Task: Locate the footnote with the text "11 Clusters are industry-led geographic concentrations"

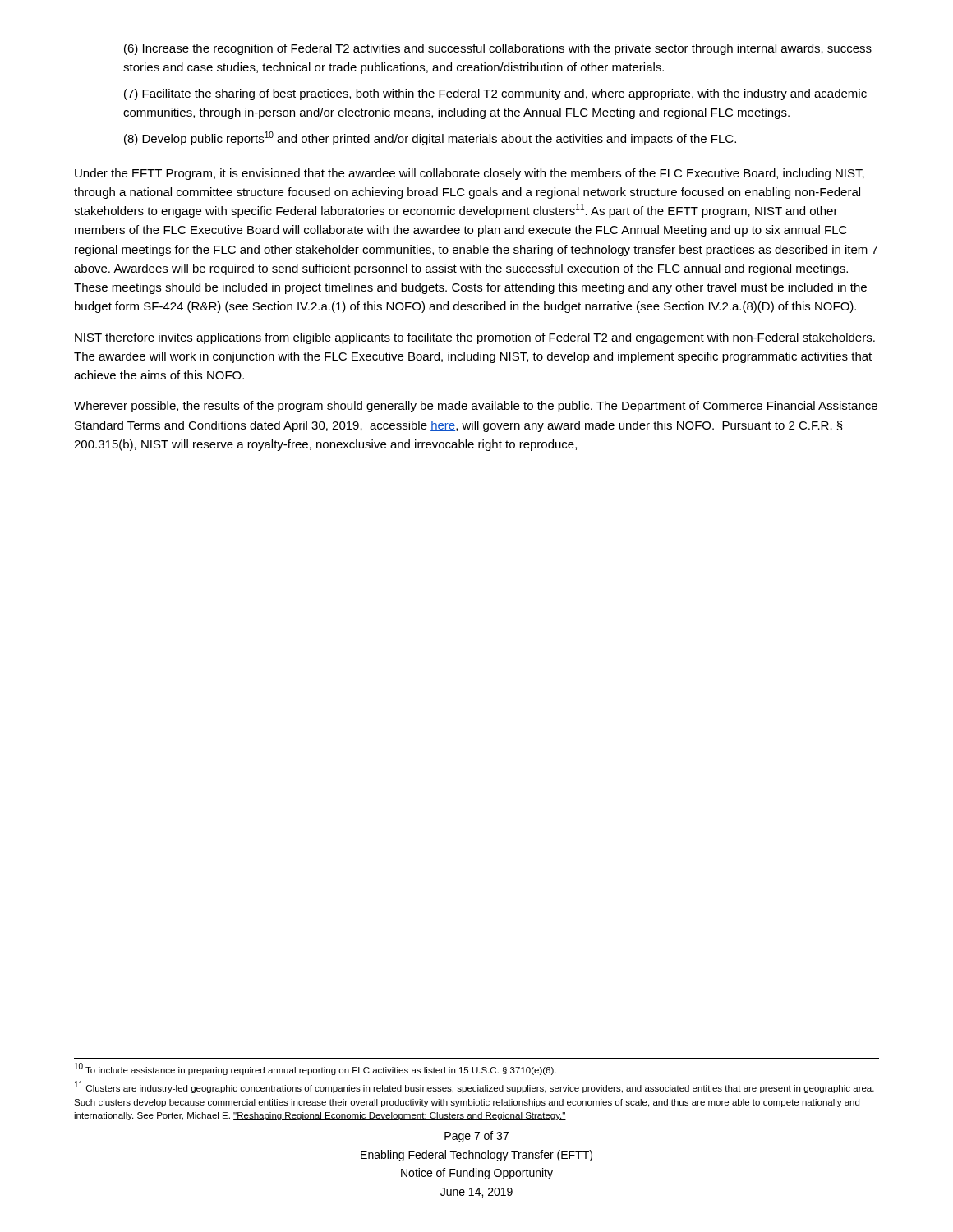Action: click(474, 1101)
